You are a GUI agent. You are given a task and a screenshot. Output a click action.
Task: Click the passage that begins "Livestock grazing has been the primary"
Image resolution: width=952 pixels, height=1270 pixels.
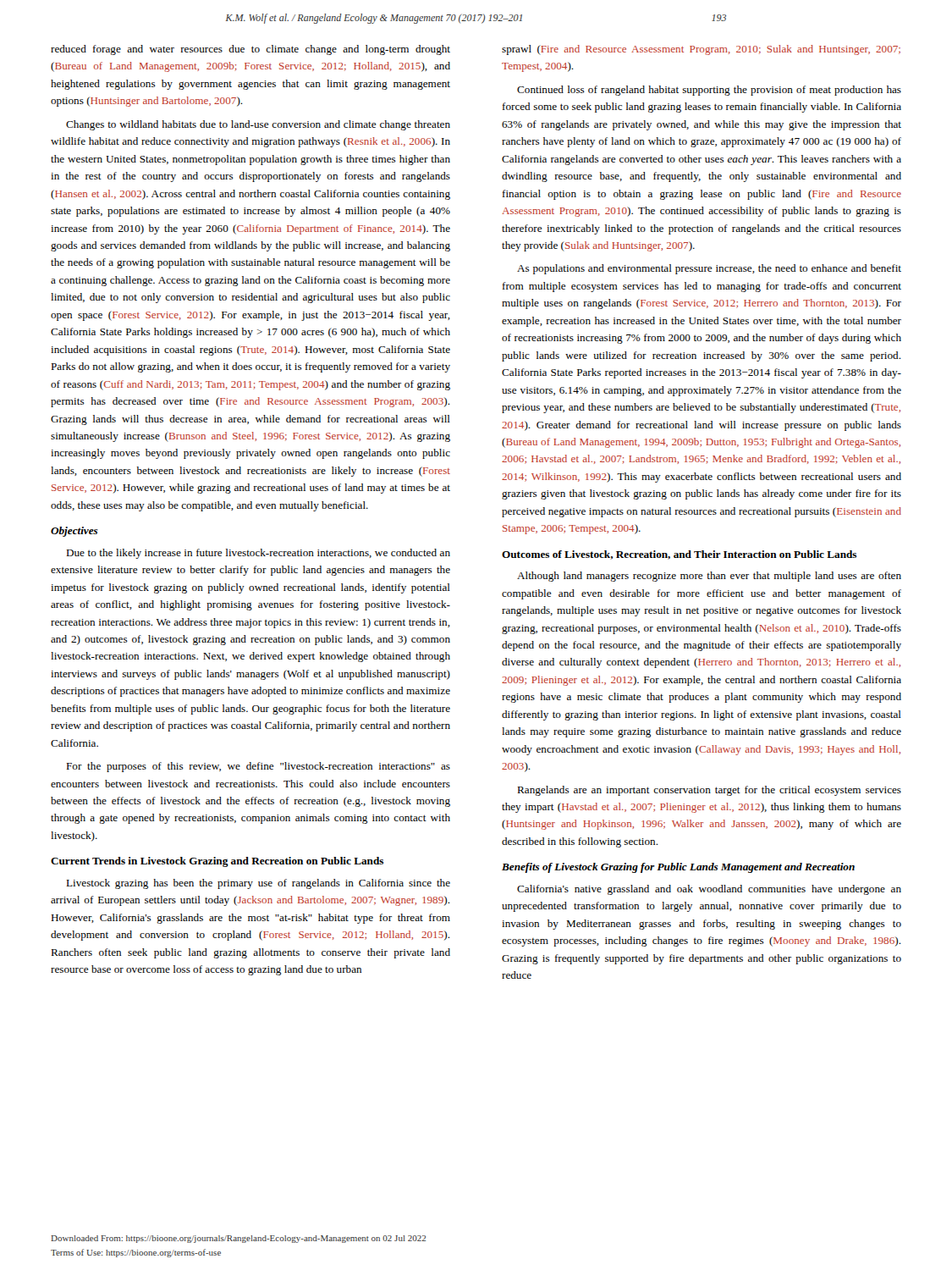coord(250,926)
